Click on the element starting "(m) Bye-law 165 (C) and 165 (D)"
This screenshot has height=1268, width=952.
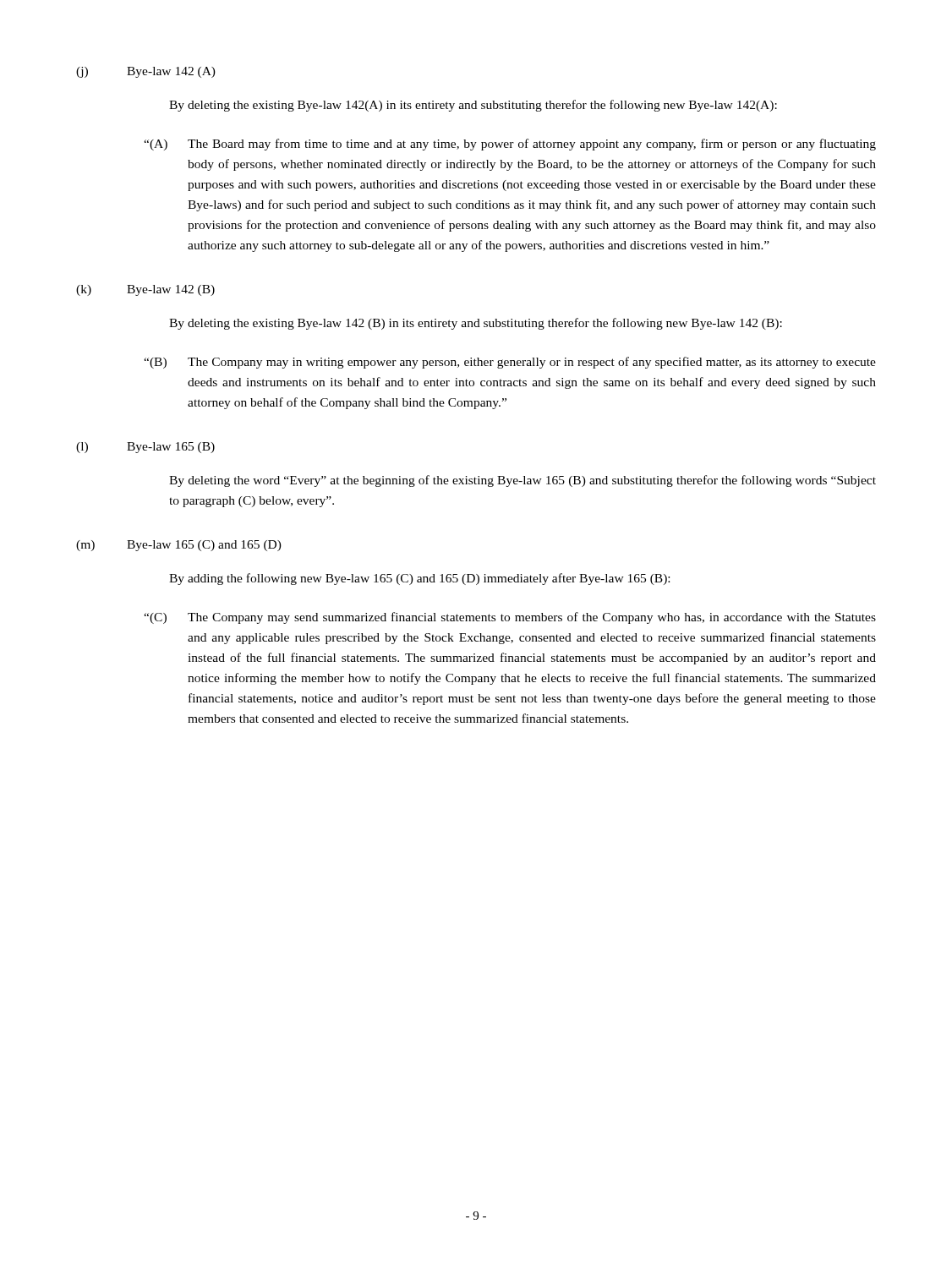179,546
